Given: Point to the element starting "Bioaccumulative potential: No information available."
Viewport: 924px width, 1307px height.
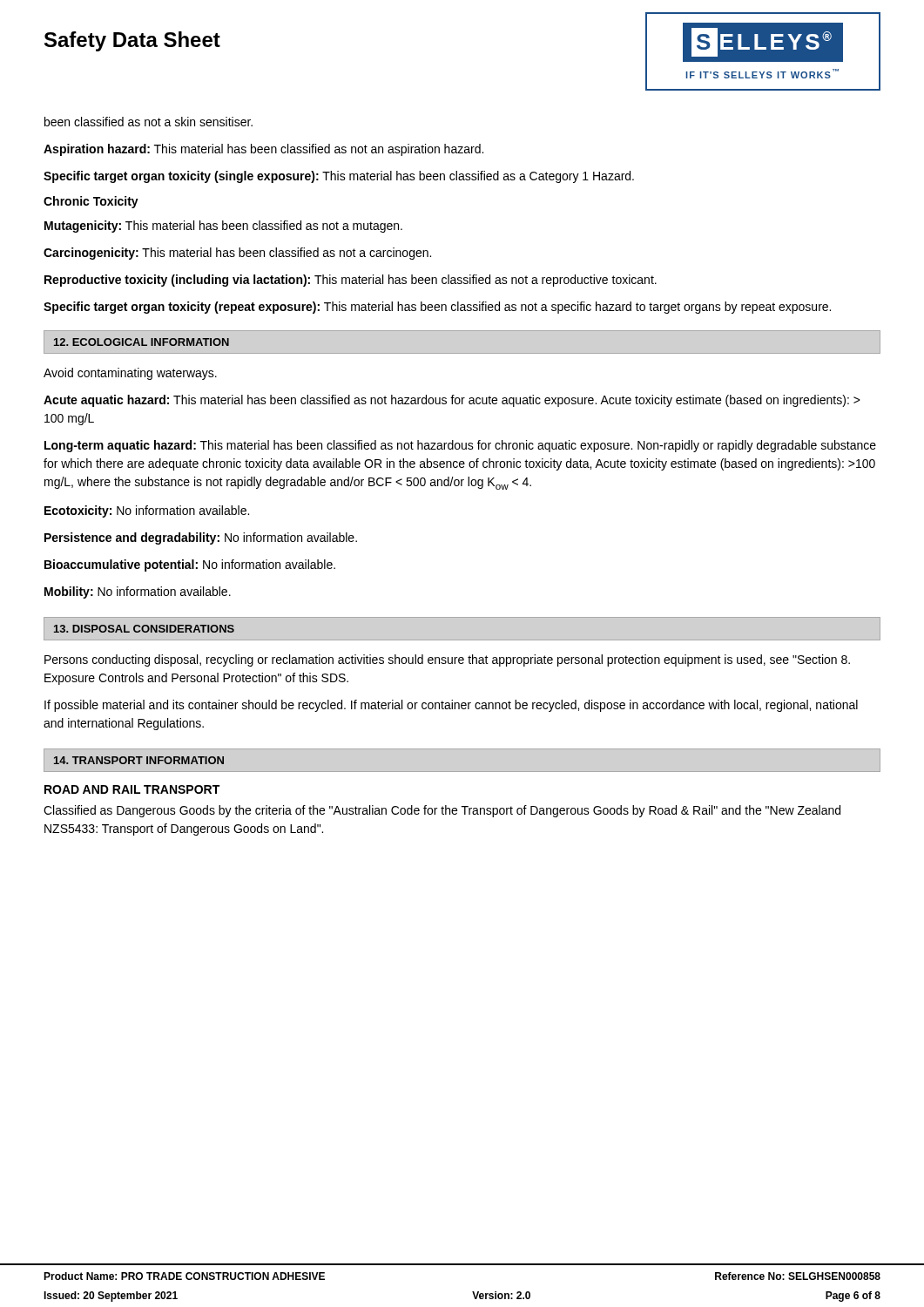Looking at the screenshot, I should (x=190, y=565).
